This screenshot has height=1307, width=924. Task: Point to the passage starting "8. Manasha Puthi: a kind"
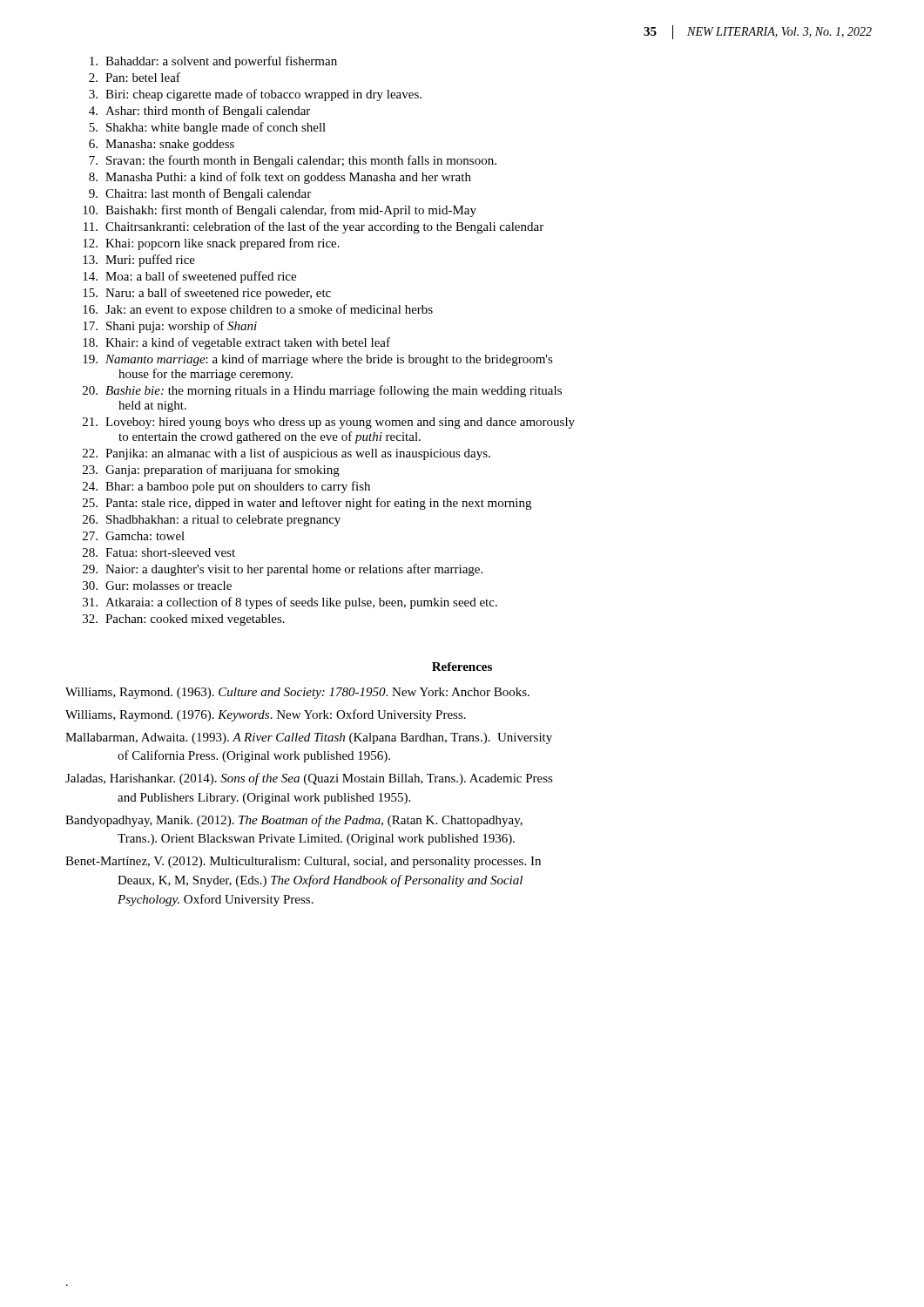point(462,177)
